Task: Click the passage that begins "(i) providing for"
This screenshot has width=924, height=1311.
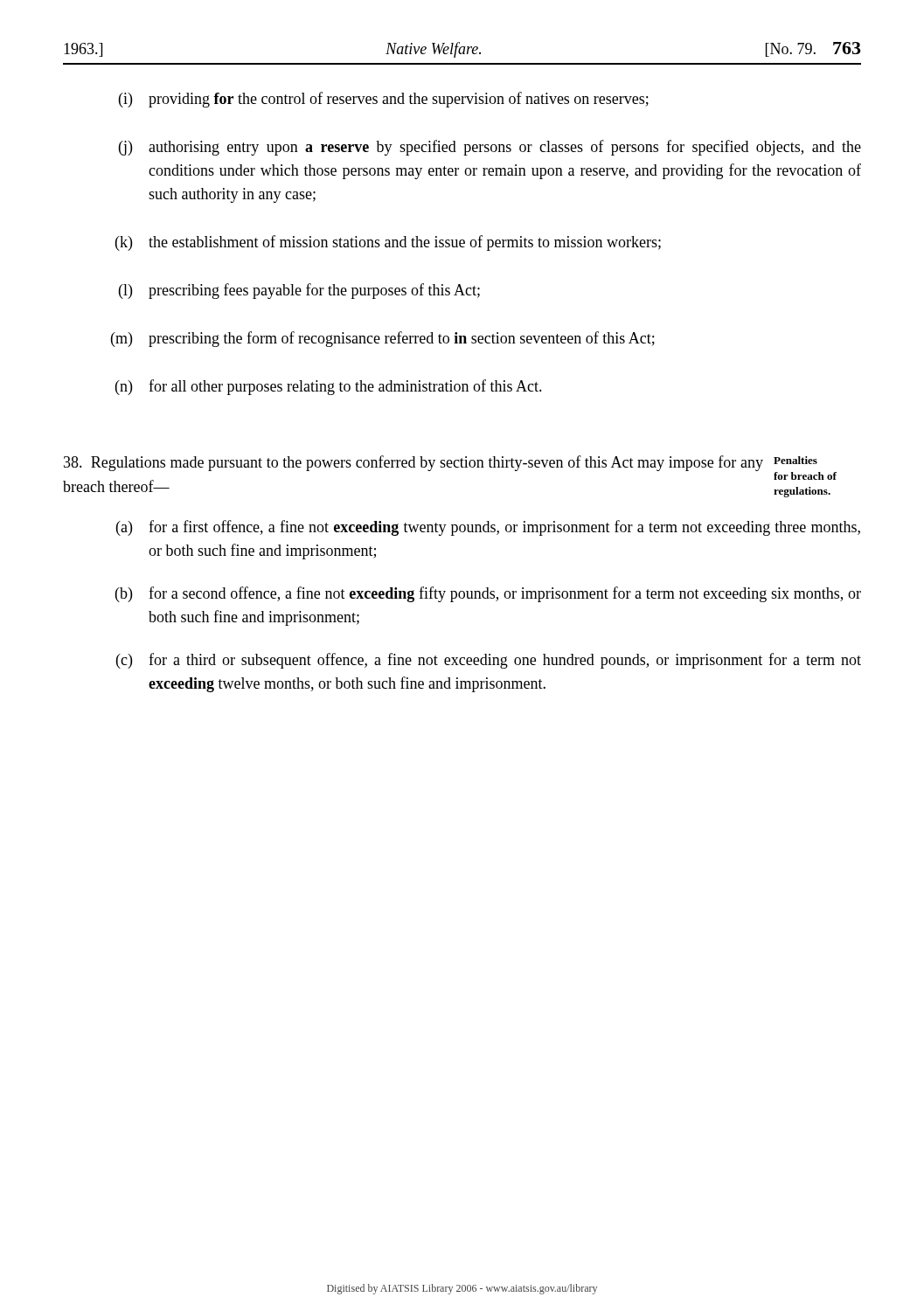Action: [x=462, y=99]
